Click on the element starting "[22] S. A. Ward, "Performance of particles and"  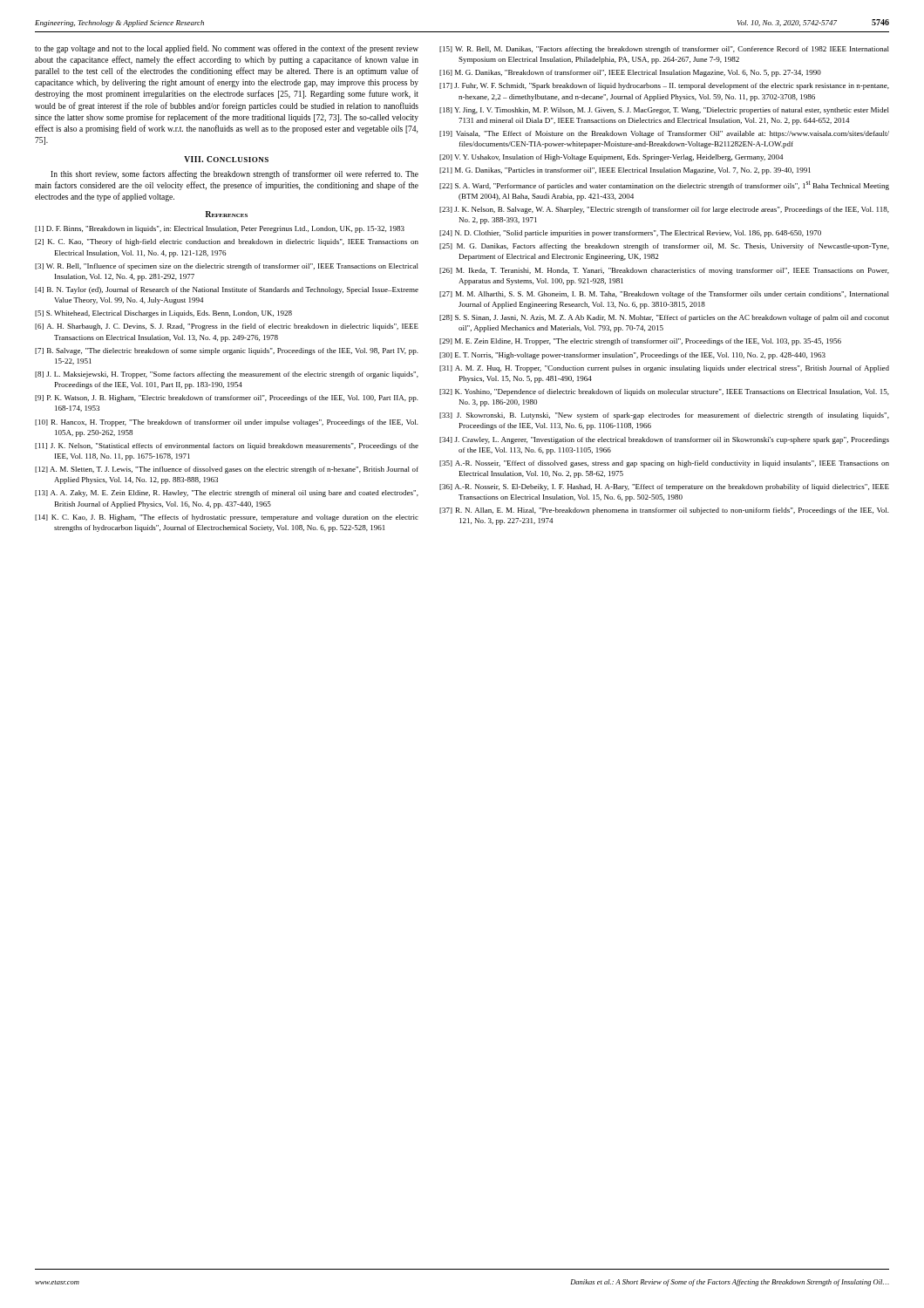[664, 189]
